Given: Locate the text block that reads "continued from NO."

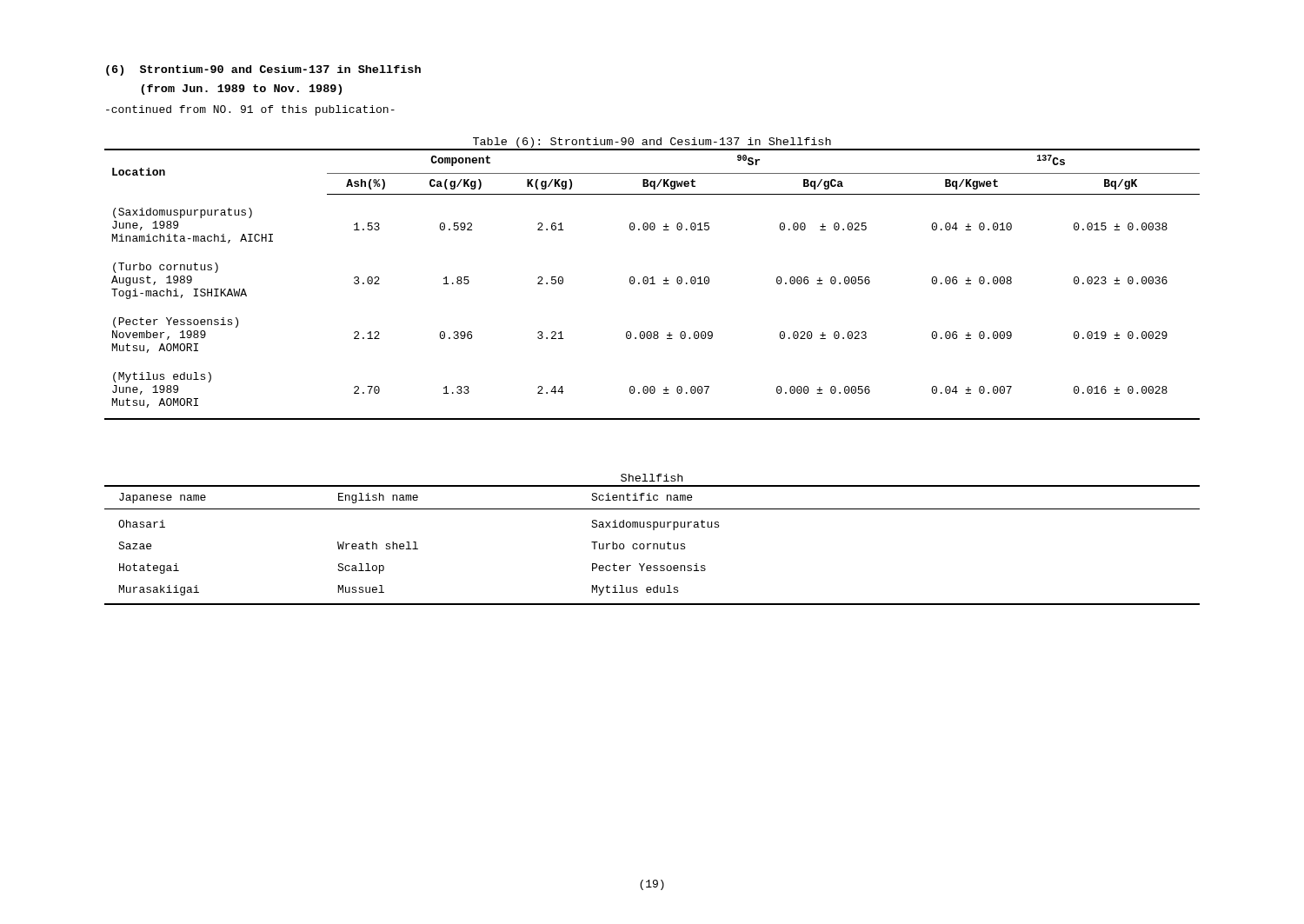Looking at the screenshot, I should (x=250, y=110).
